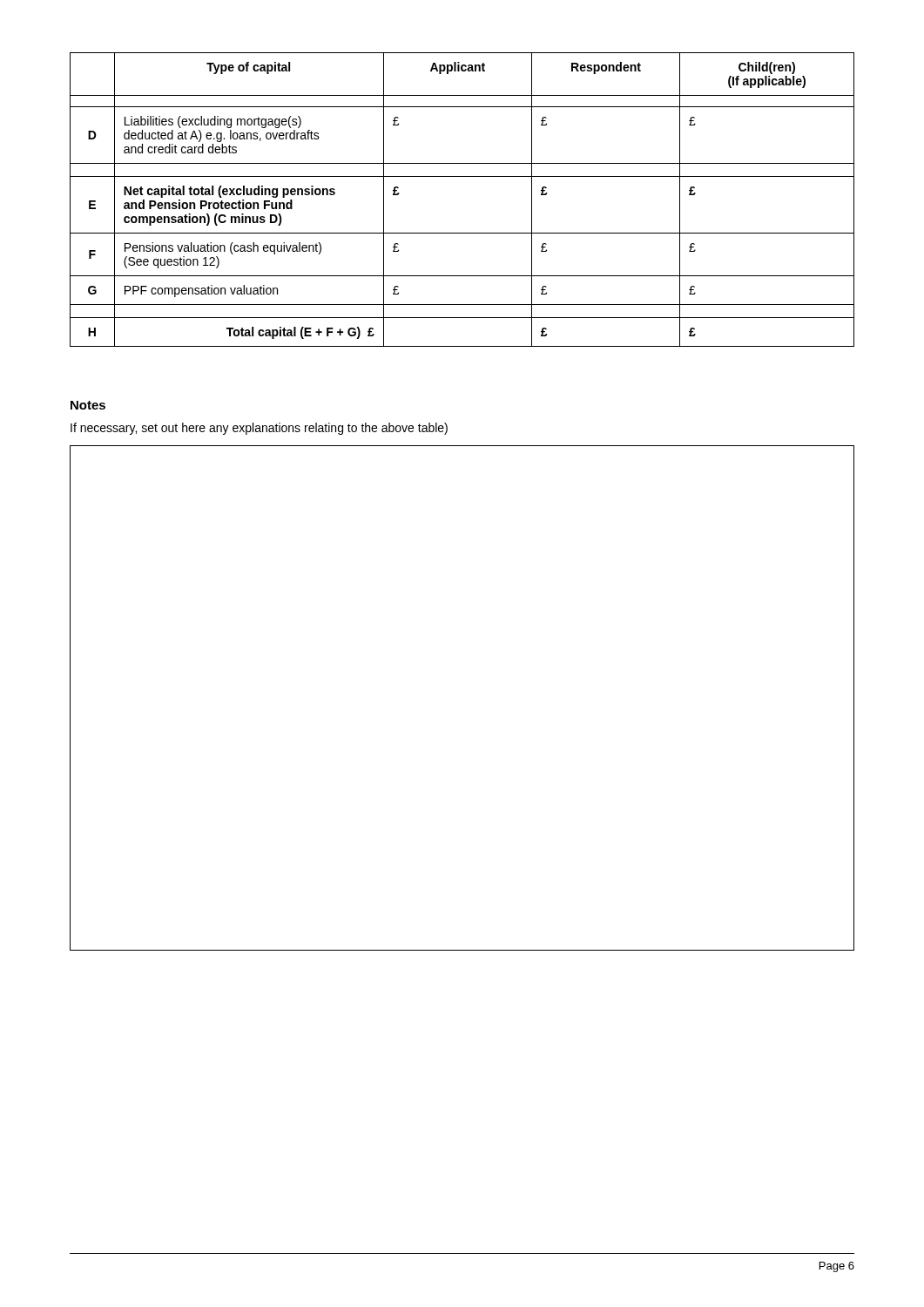
Task: Select the text block containing "If necessary, set out"
Action: click(259, 428)
